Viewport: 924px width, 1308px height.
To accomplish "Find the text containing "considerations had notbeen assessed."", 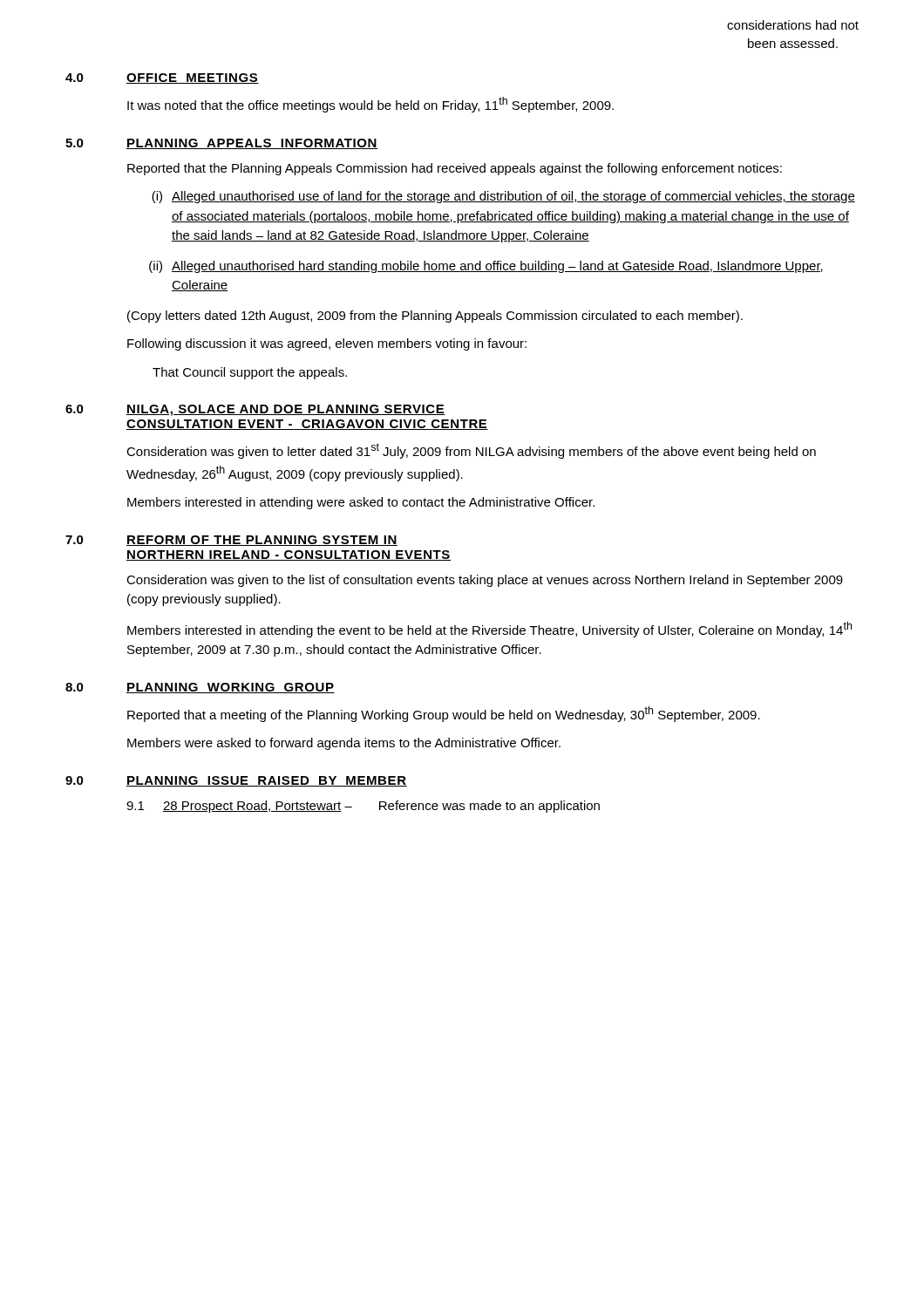I will (793, 34).
